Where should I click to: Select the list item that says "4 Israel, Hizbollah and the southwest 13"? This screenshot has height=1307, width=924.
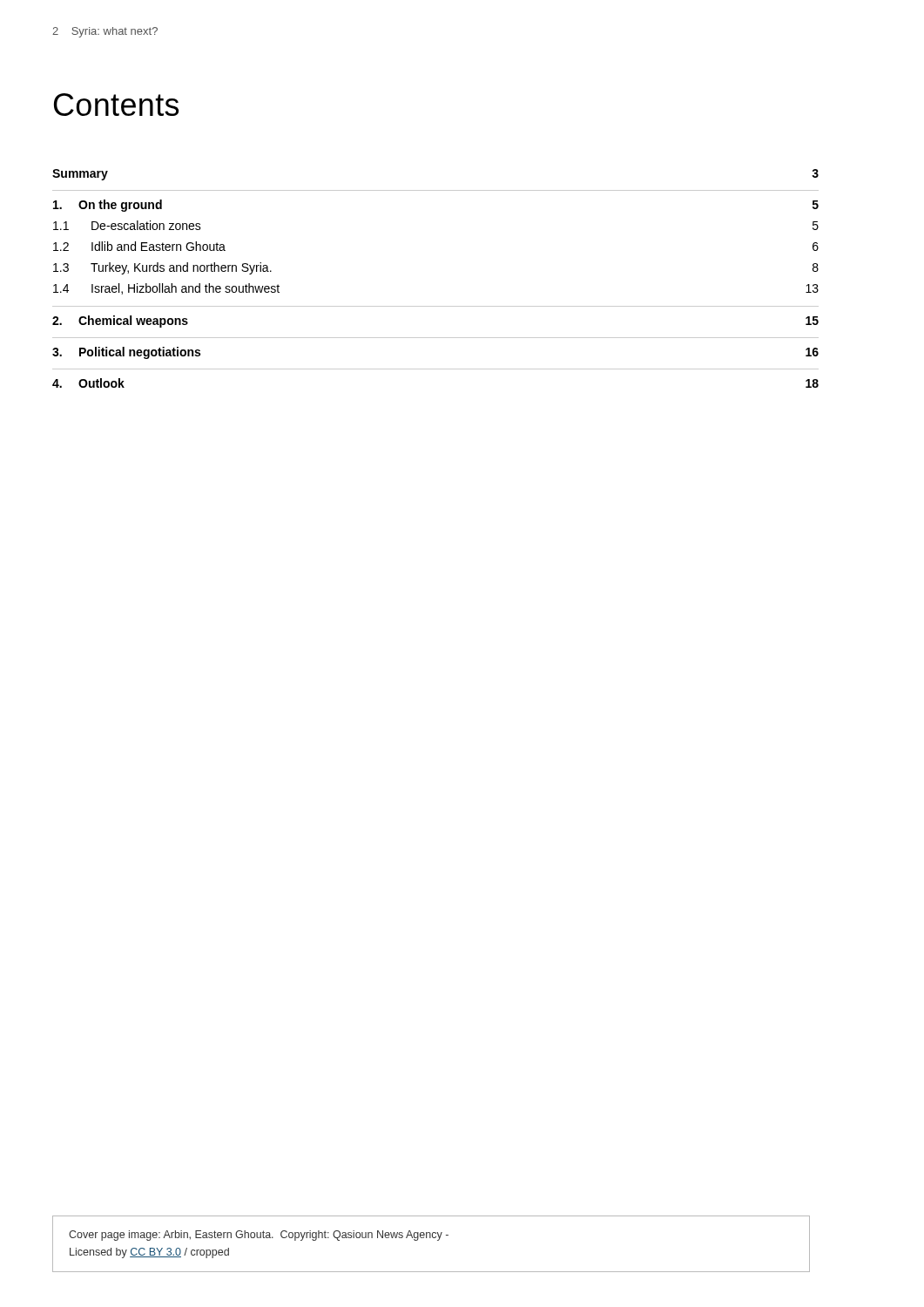pos(186,289)
